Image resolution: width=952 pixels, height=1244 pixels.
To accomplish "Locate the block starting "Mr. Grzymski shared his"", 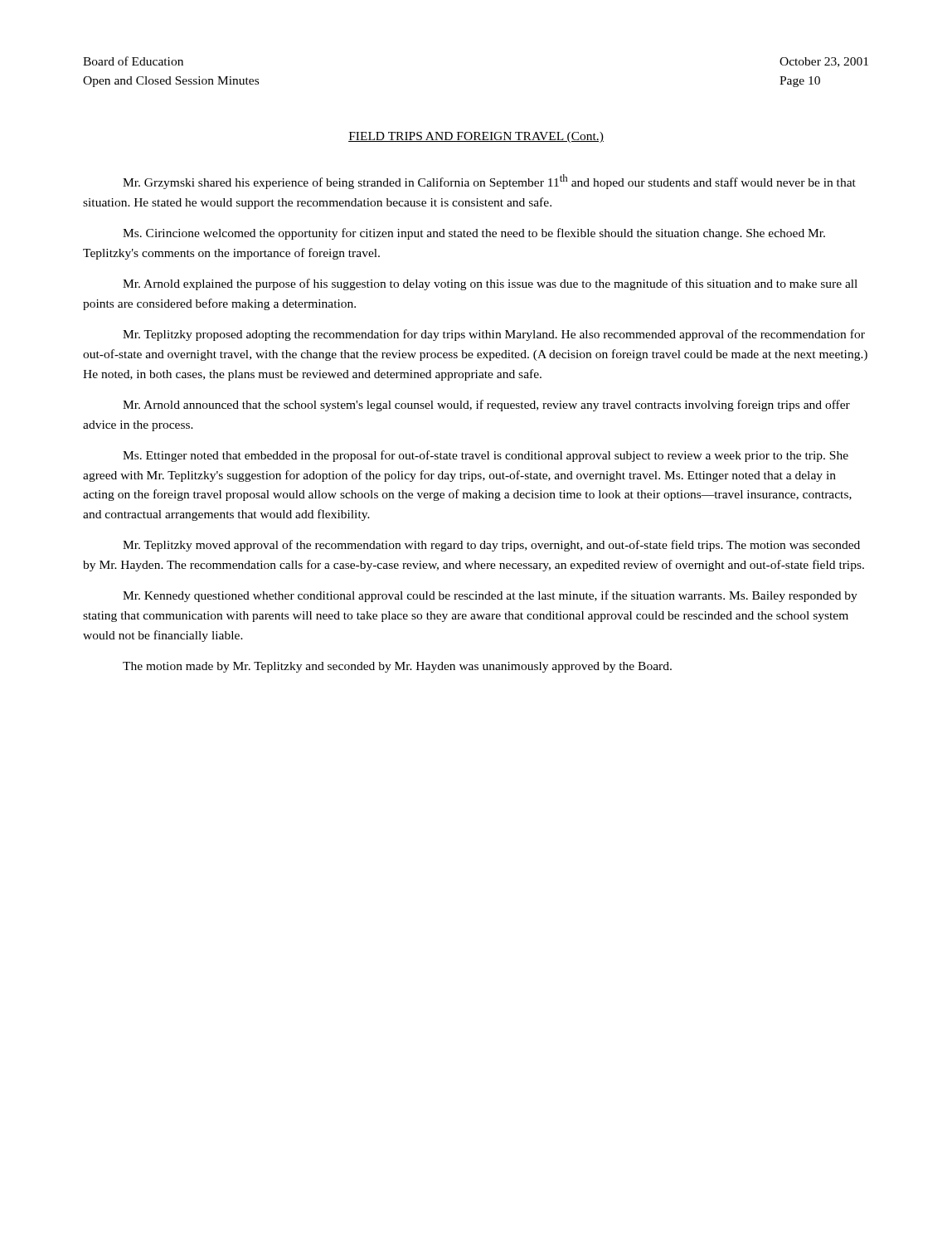I will (x=469, y=190).
